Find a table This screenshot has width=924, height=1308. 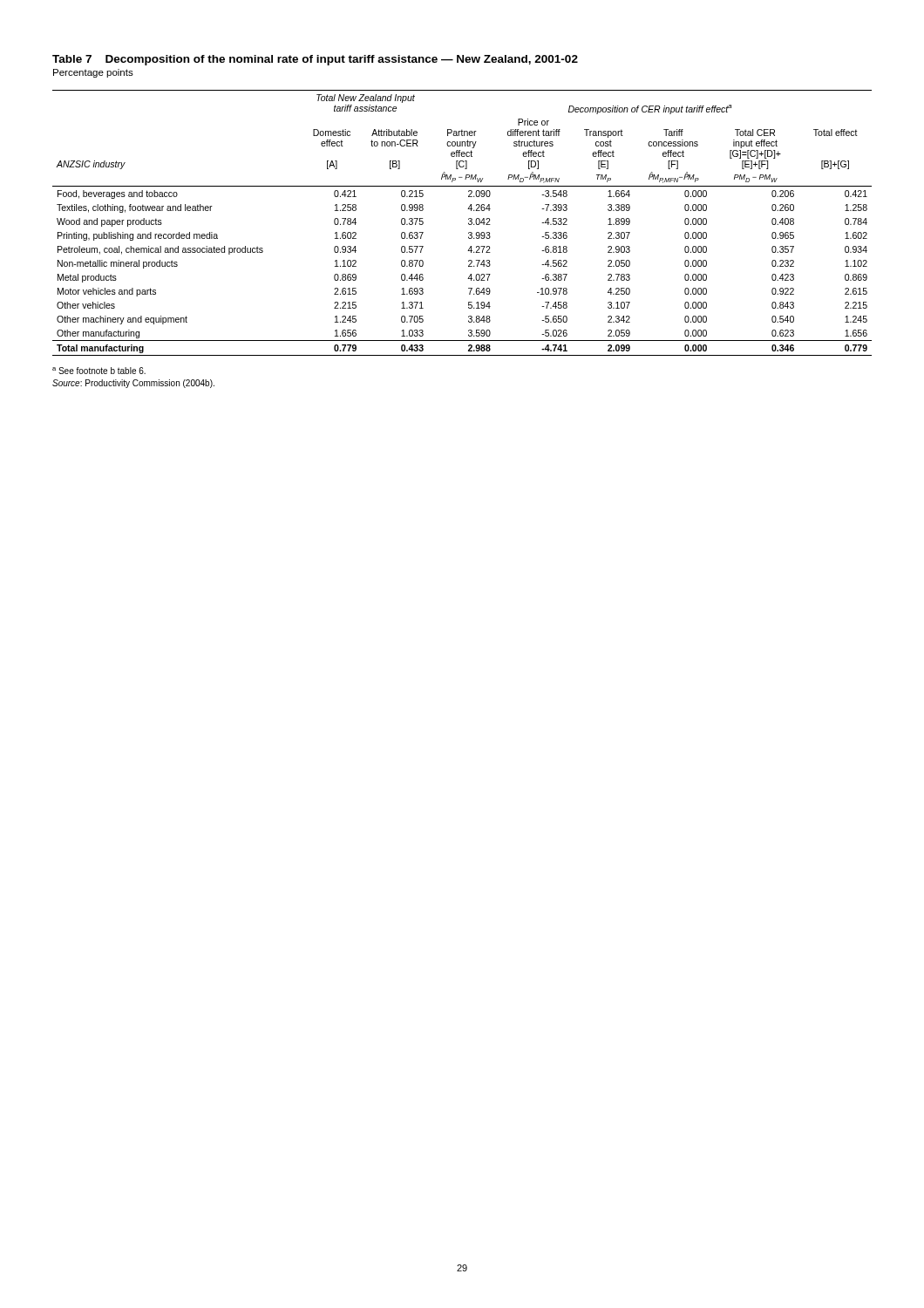(462, 223)
